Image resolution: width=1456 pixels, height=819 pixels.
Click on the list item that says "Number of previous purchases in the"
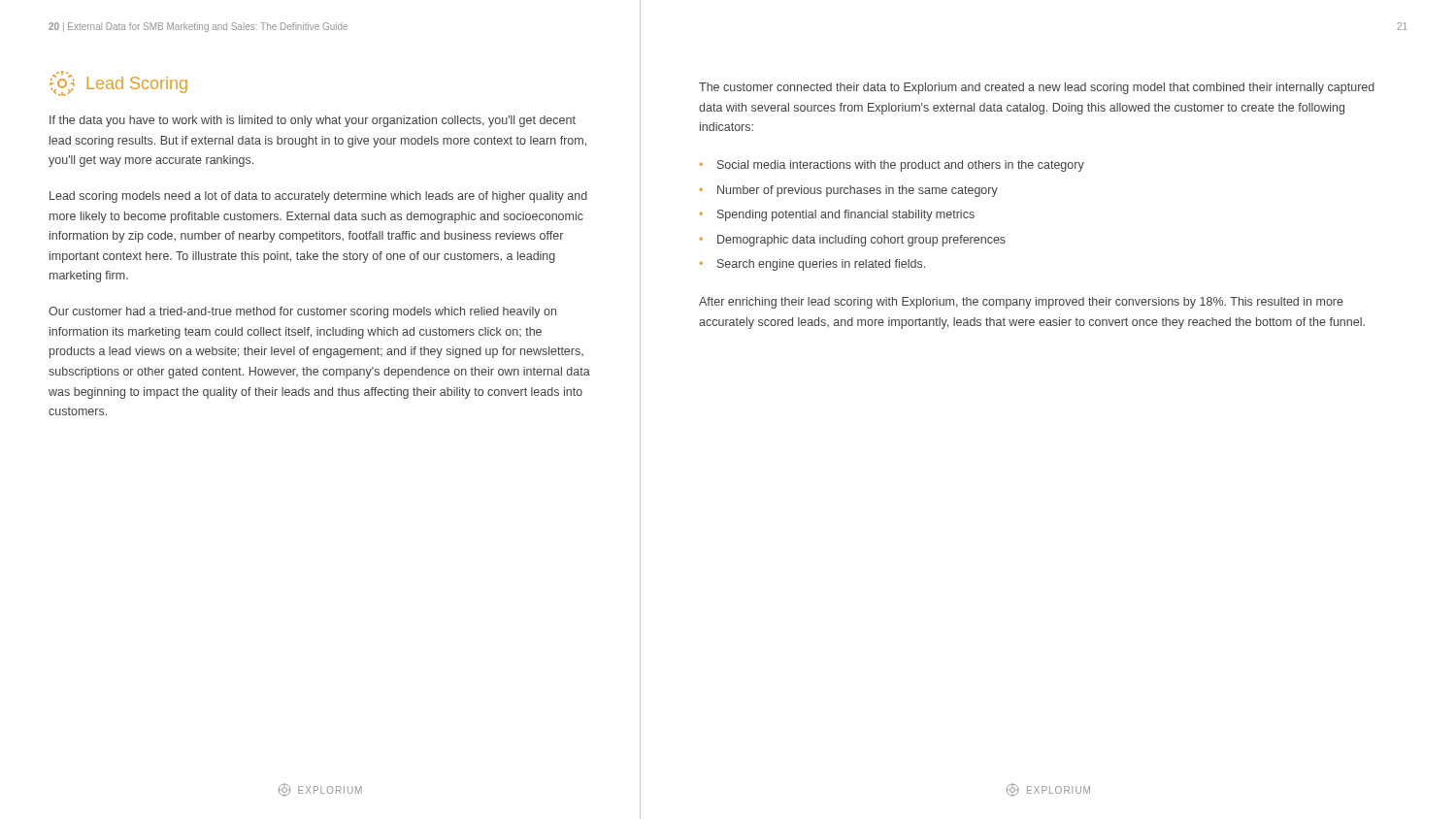pyautogui.click(x=857, y=190)
